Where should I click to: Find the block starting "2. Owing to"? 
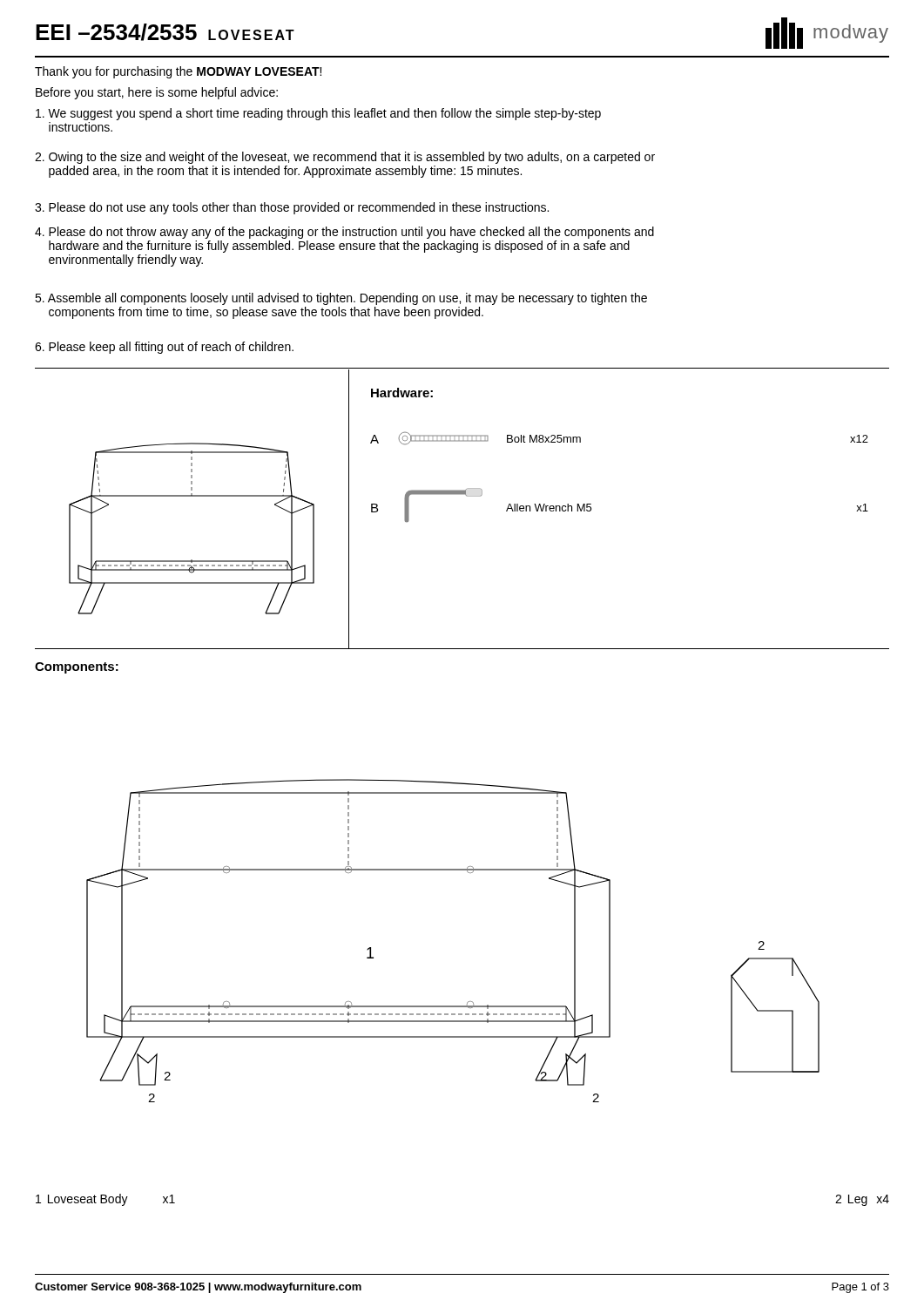345,164
